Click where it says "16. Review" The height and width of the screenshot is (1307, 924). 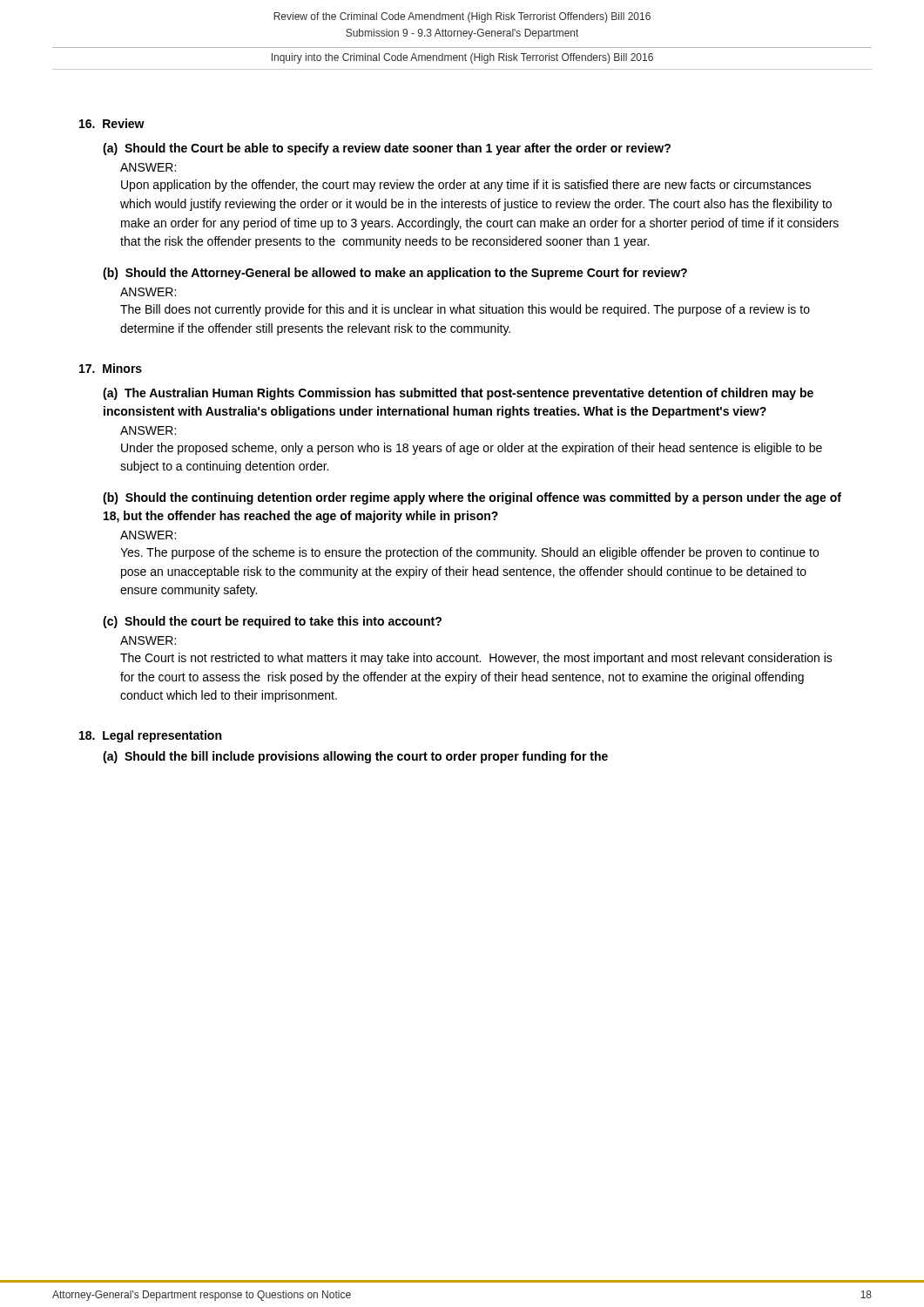click(111, 124)
